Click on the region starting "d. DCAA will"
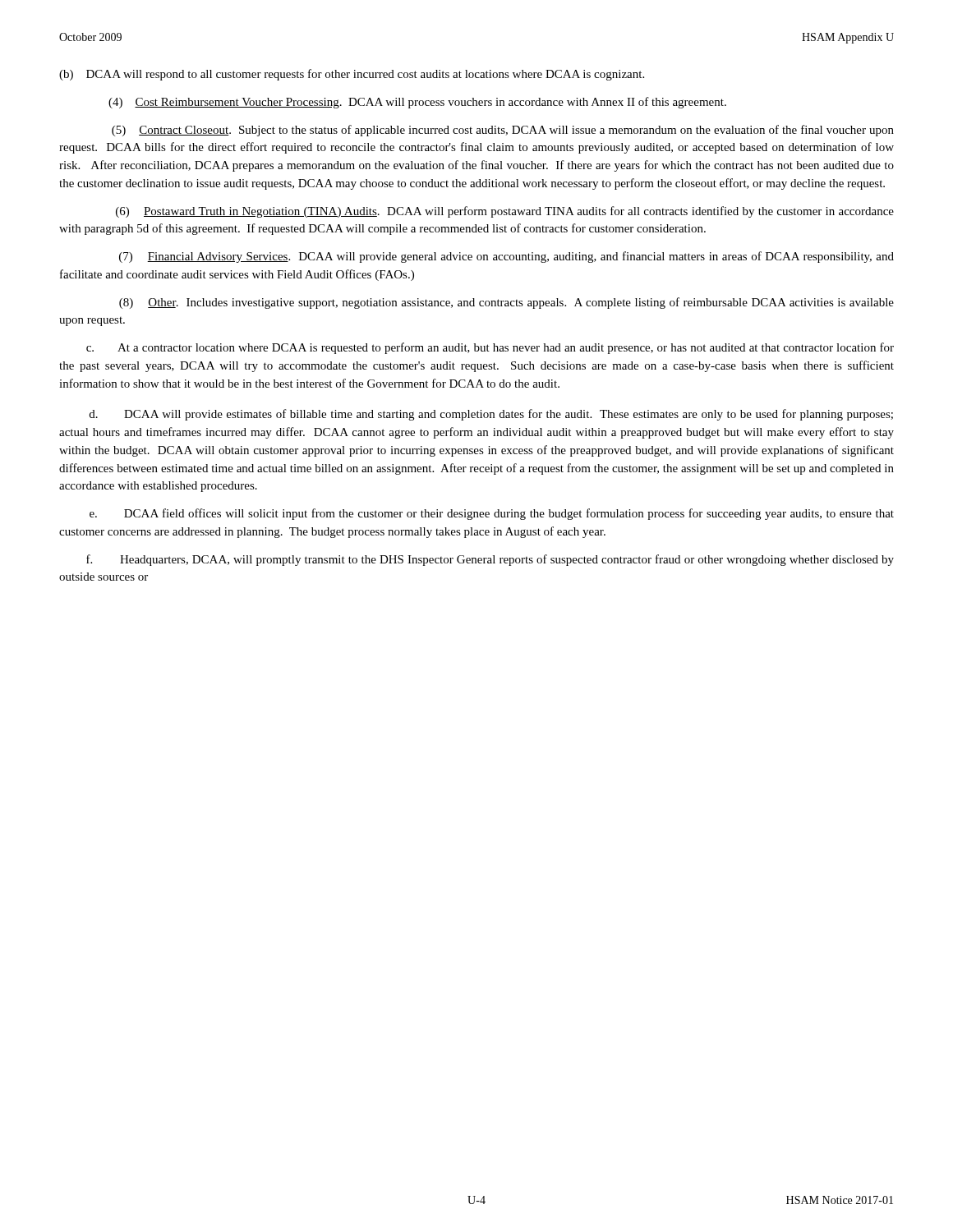The height and width of the screenshot is (1232, 953). coord(476,451)
